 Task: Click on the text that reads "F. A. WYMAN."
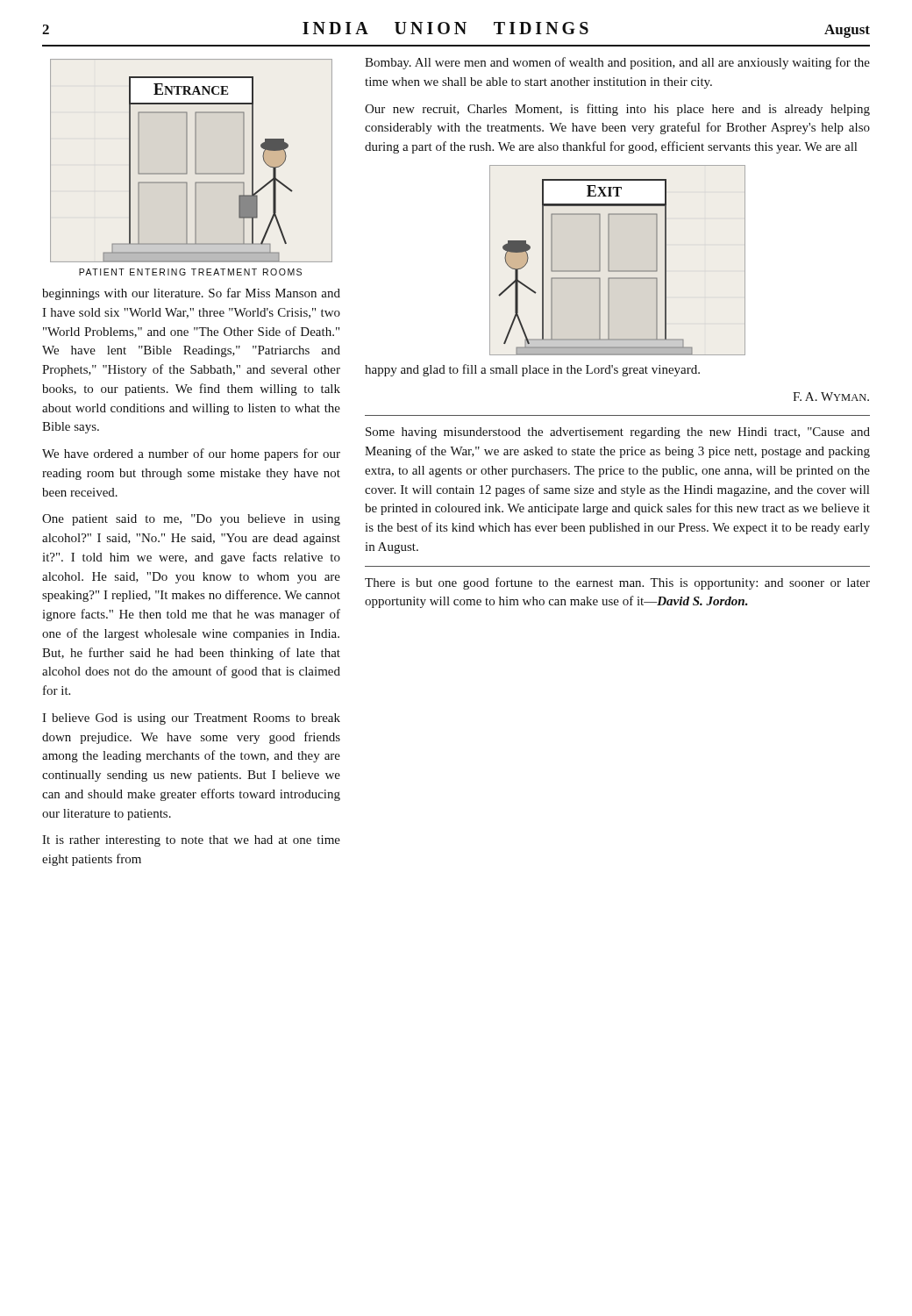pos(831,396)
